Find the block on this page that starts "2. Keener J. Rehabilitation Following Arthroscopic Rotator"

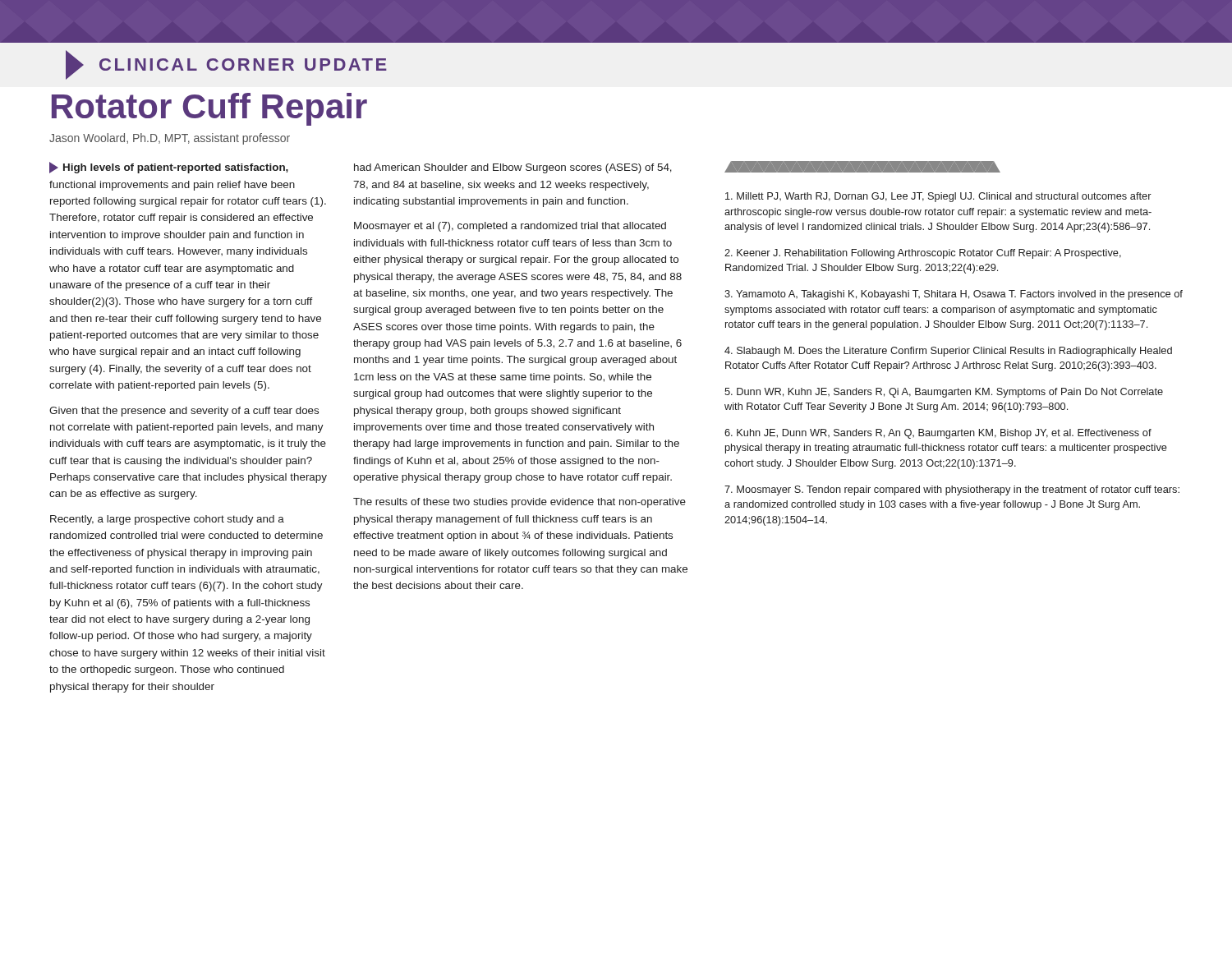(x=923, y=260)
